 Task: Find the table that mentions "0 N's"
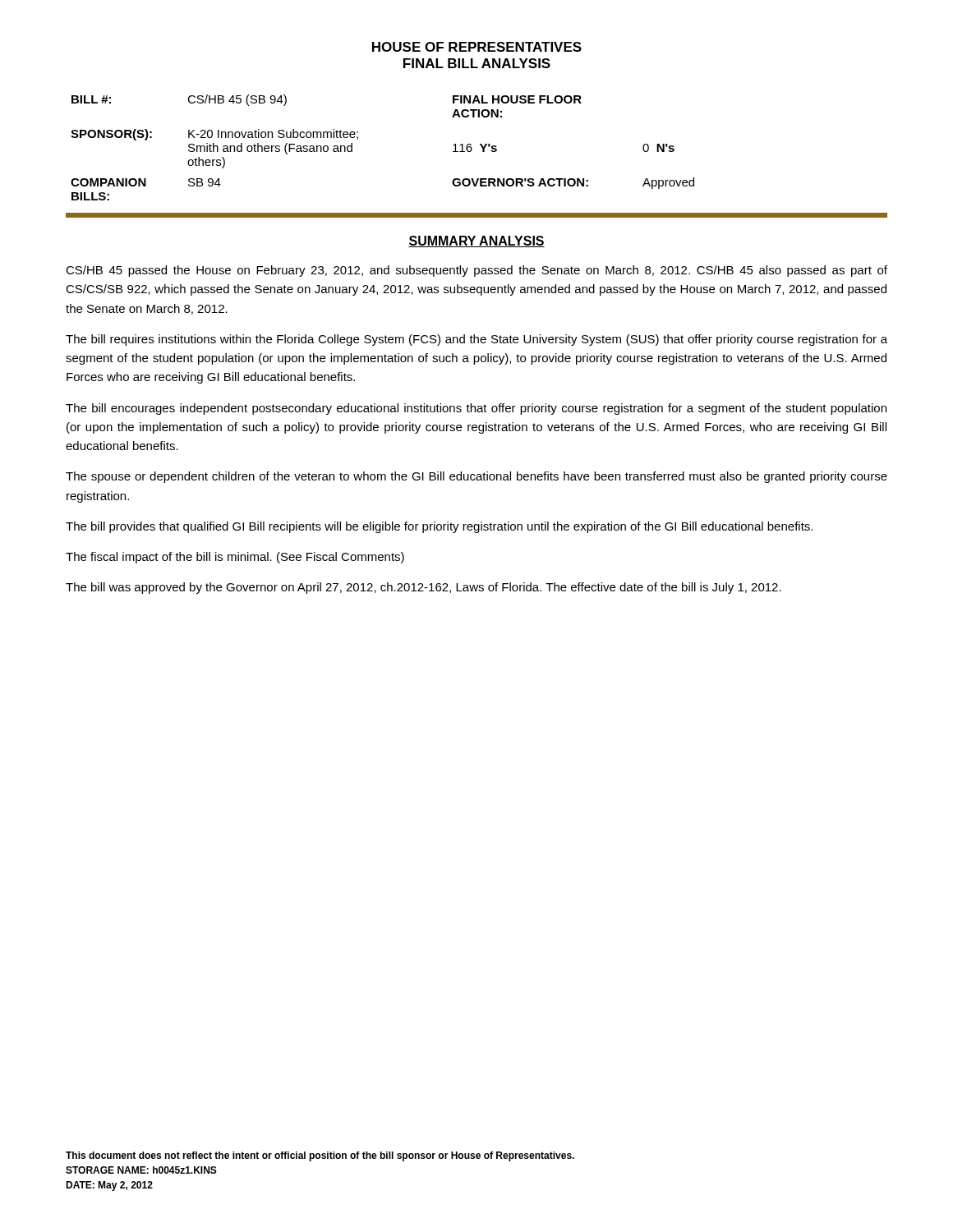pos(476,147)
